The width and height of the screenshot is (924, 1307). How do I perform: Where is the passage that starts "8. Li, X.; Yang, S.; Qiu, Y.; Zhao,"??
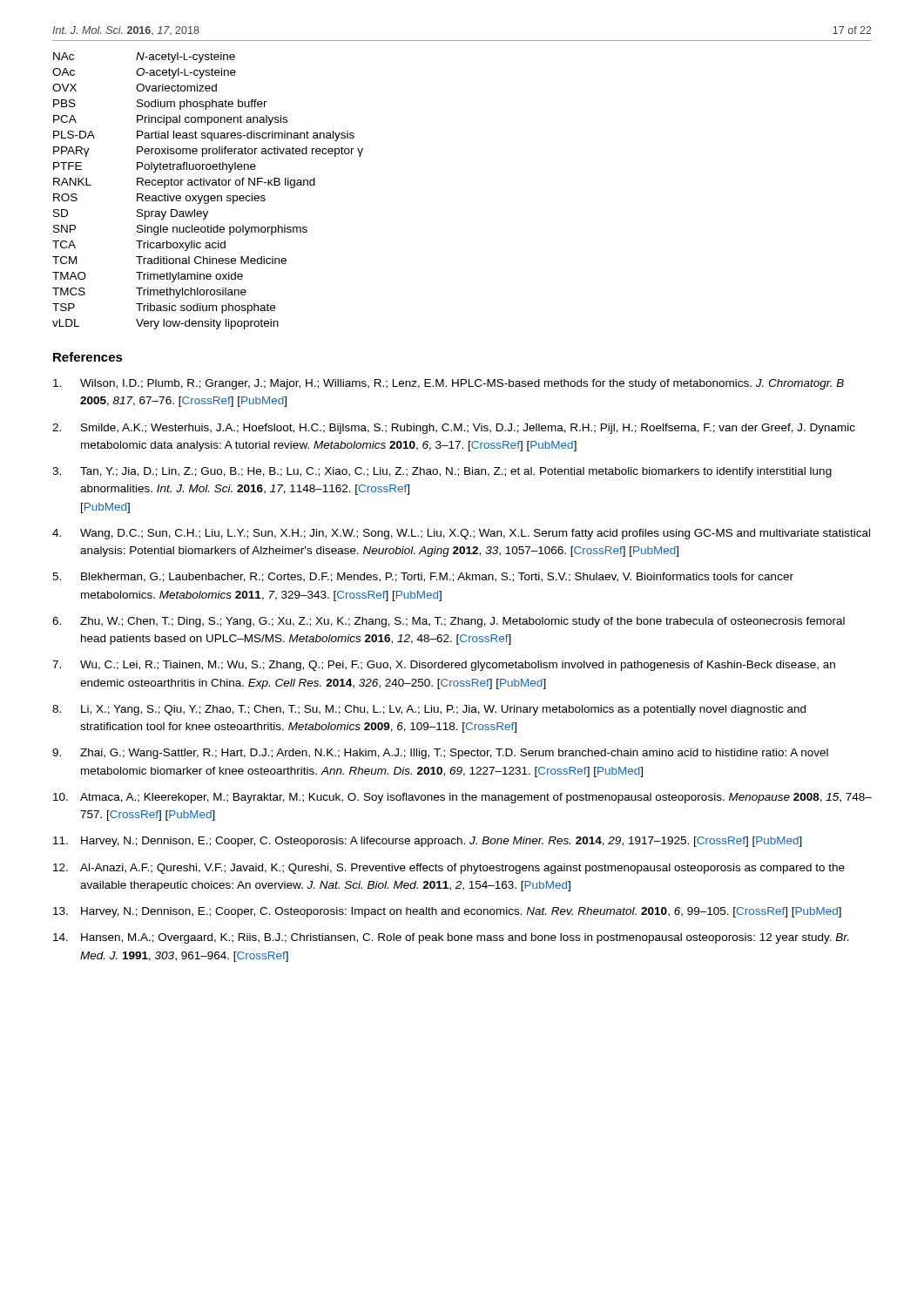(x=462, y=718)
